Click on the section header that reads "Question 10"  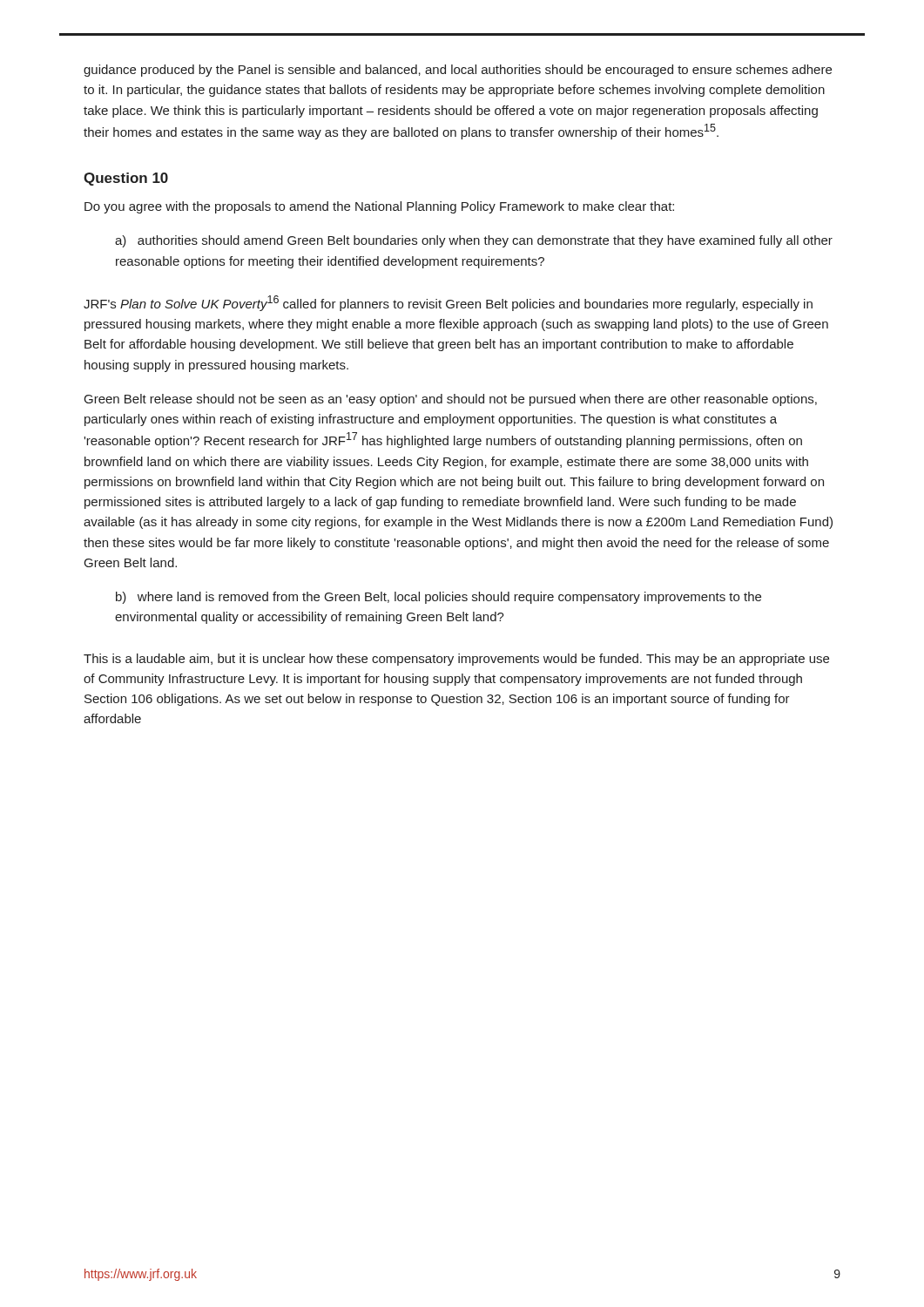(x=126, y=178)
